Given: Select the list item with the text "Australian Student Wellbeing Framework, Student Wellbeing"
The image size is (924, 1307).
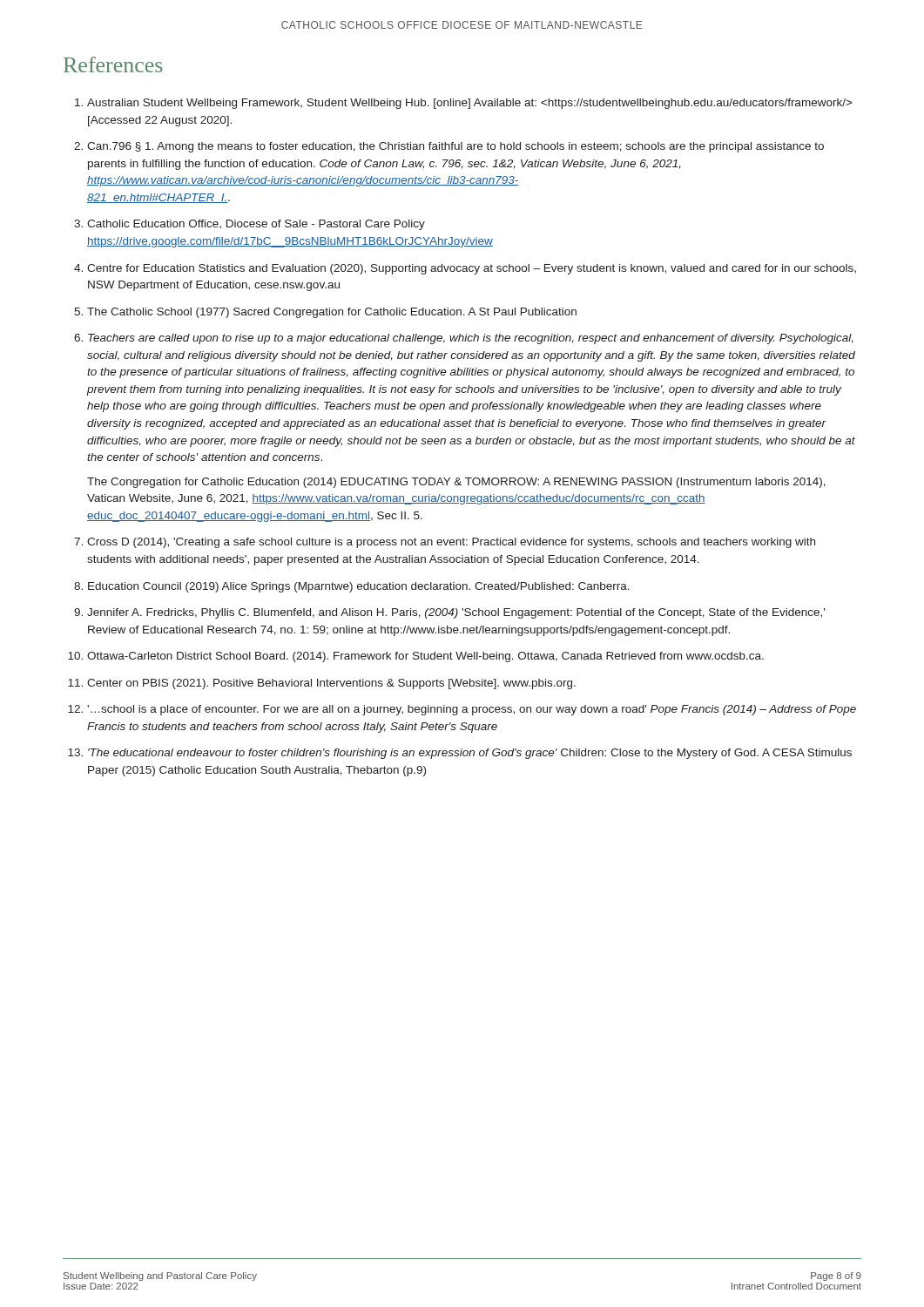Looking at the screenshot, I should [470, 111].
